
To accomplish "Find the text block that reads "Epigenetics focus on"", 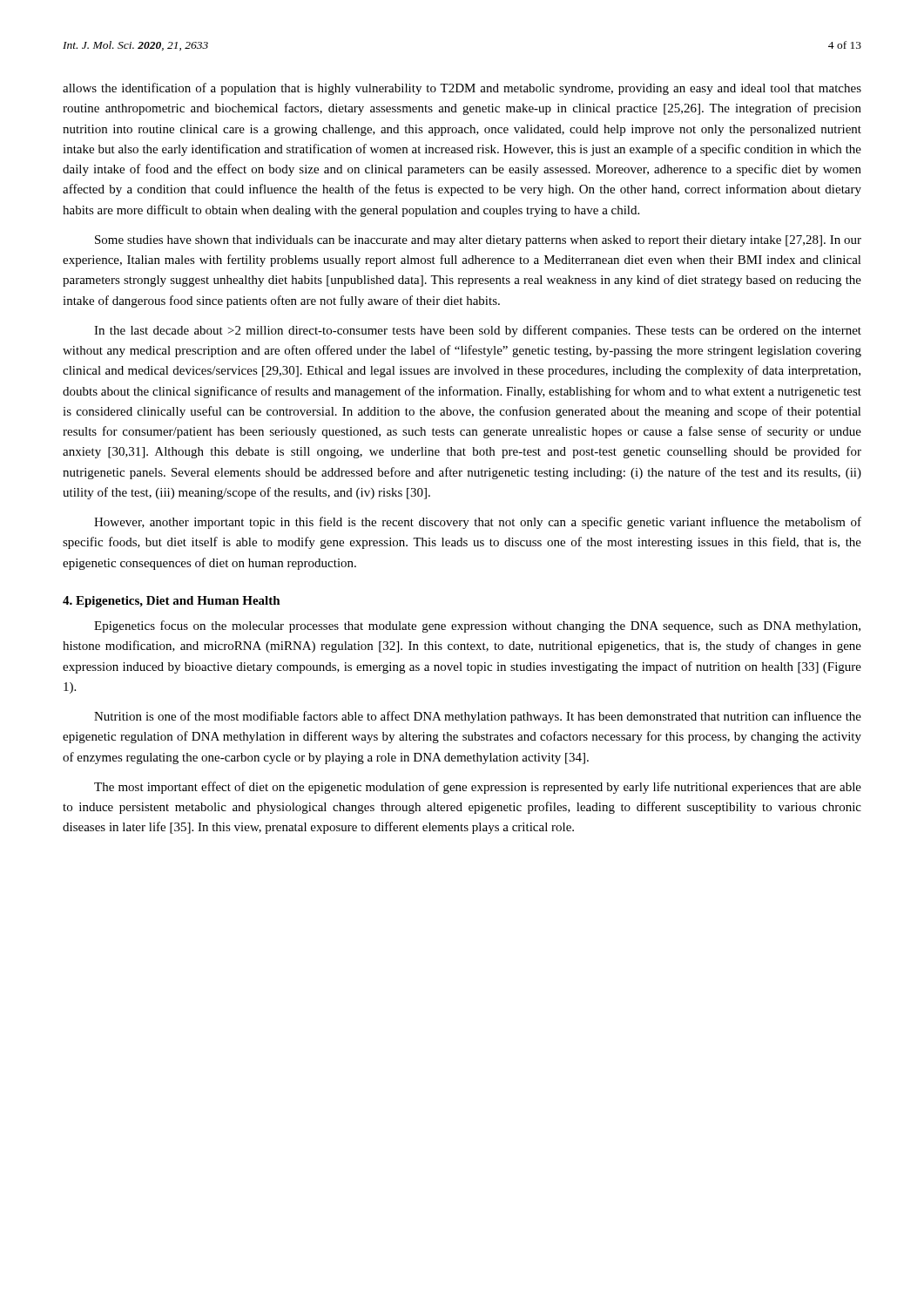I will point(462,656).
